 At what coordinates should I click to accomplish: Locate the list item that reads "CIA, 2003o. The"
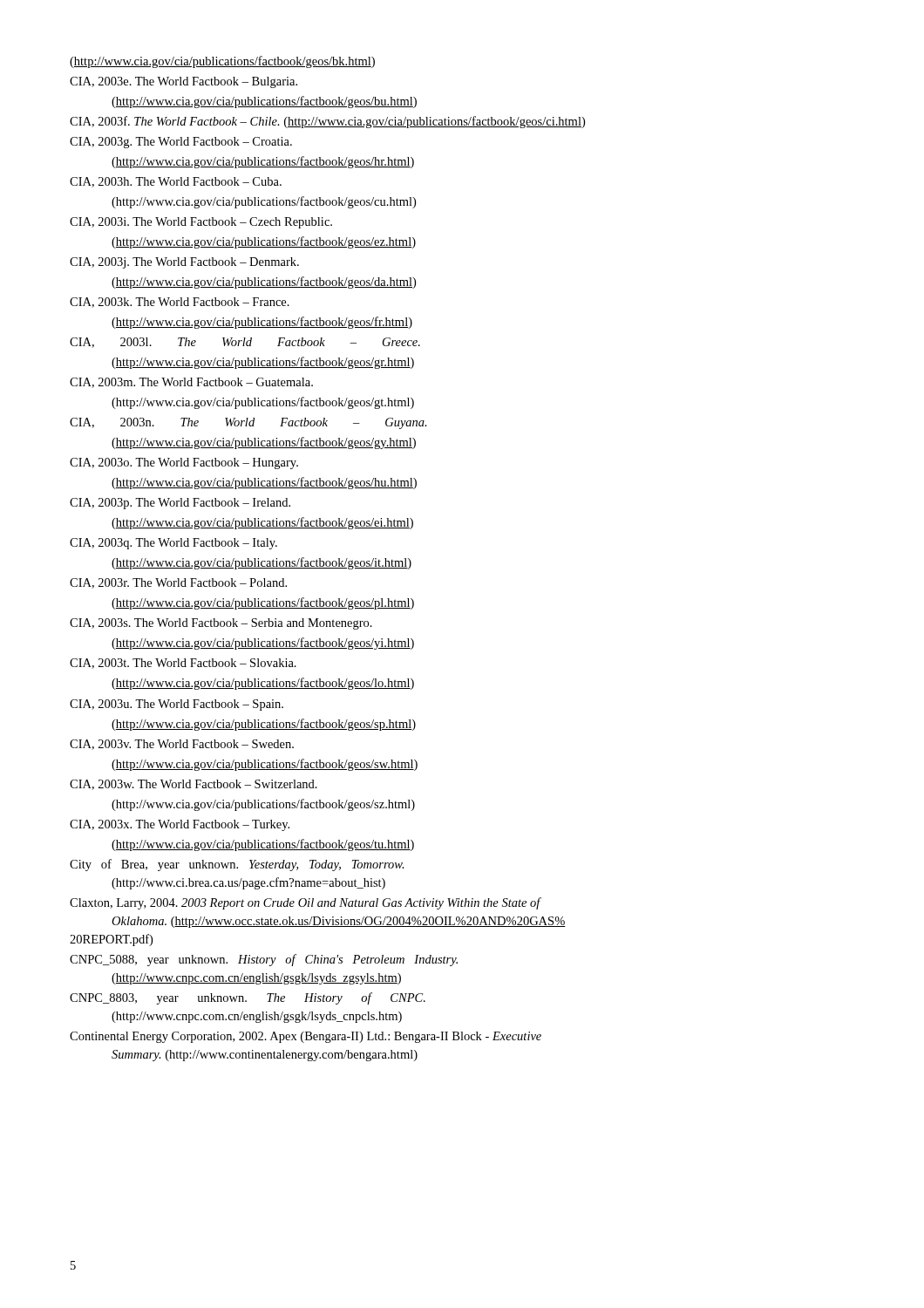[184, 462]
